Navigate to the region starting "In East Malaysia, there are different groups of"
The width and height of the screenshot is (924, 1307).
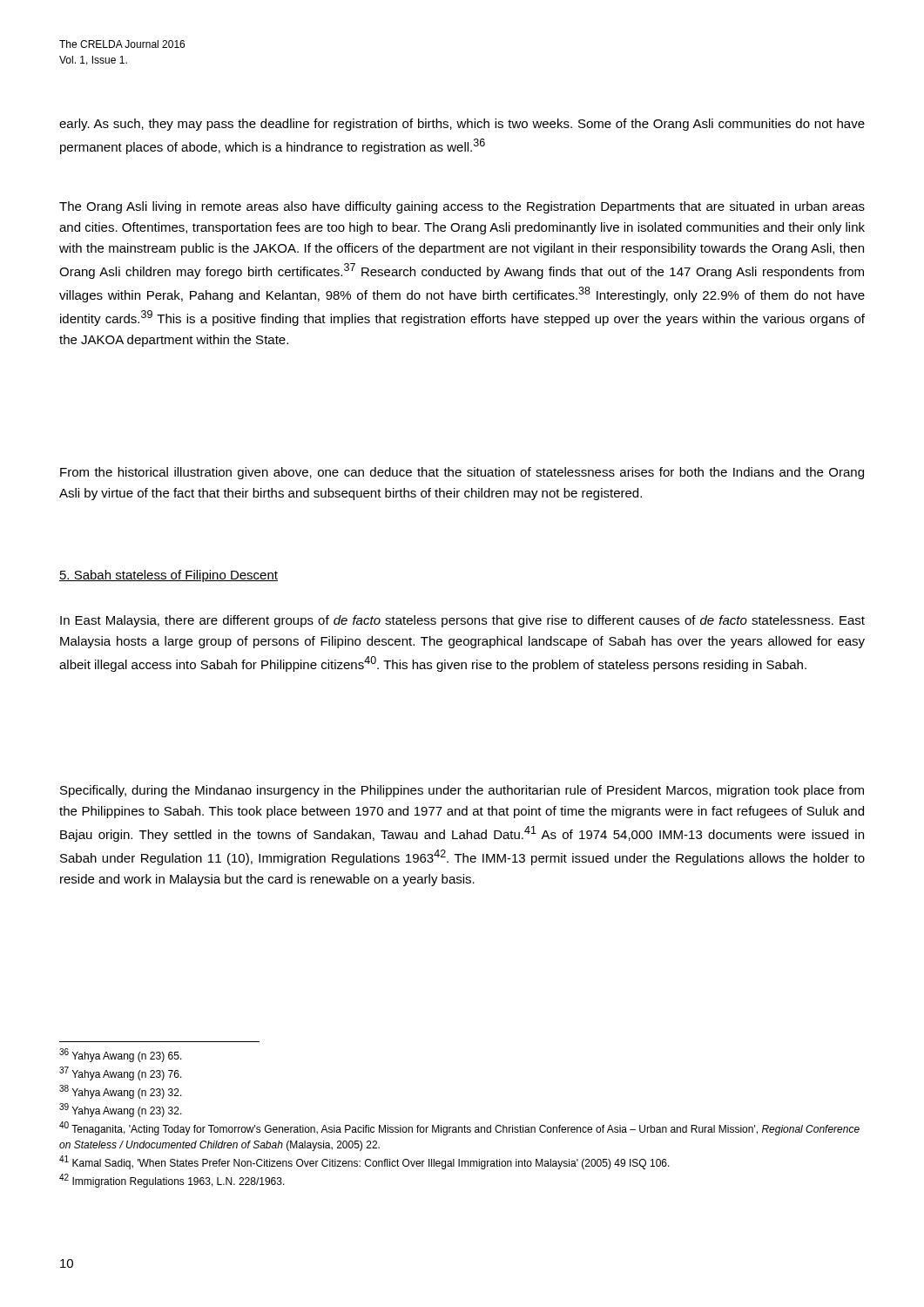(x=462, y=642)
